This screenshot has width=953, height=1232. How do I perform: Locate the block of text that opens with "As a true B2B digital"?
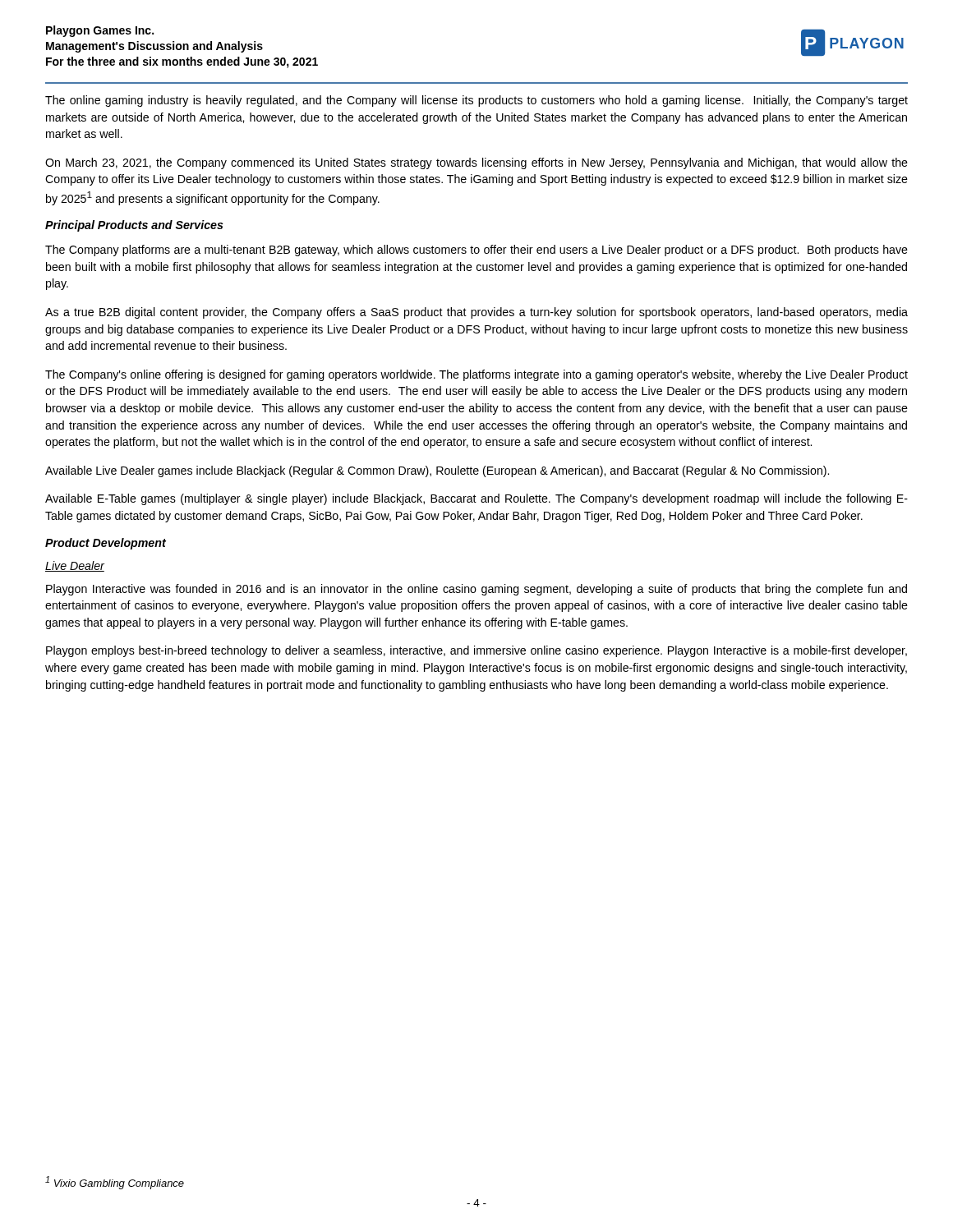[x=476, y=329]
